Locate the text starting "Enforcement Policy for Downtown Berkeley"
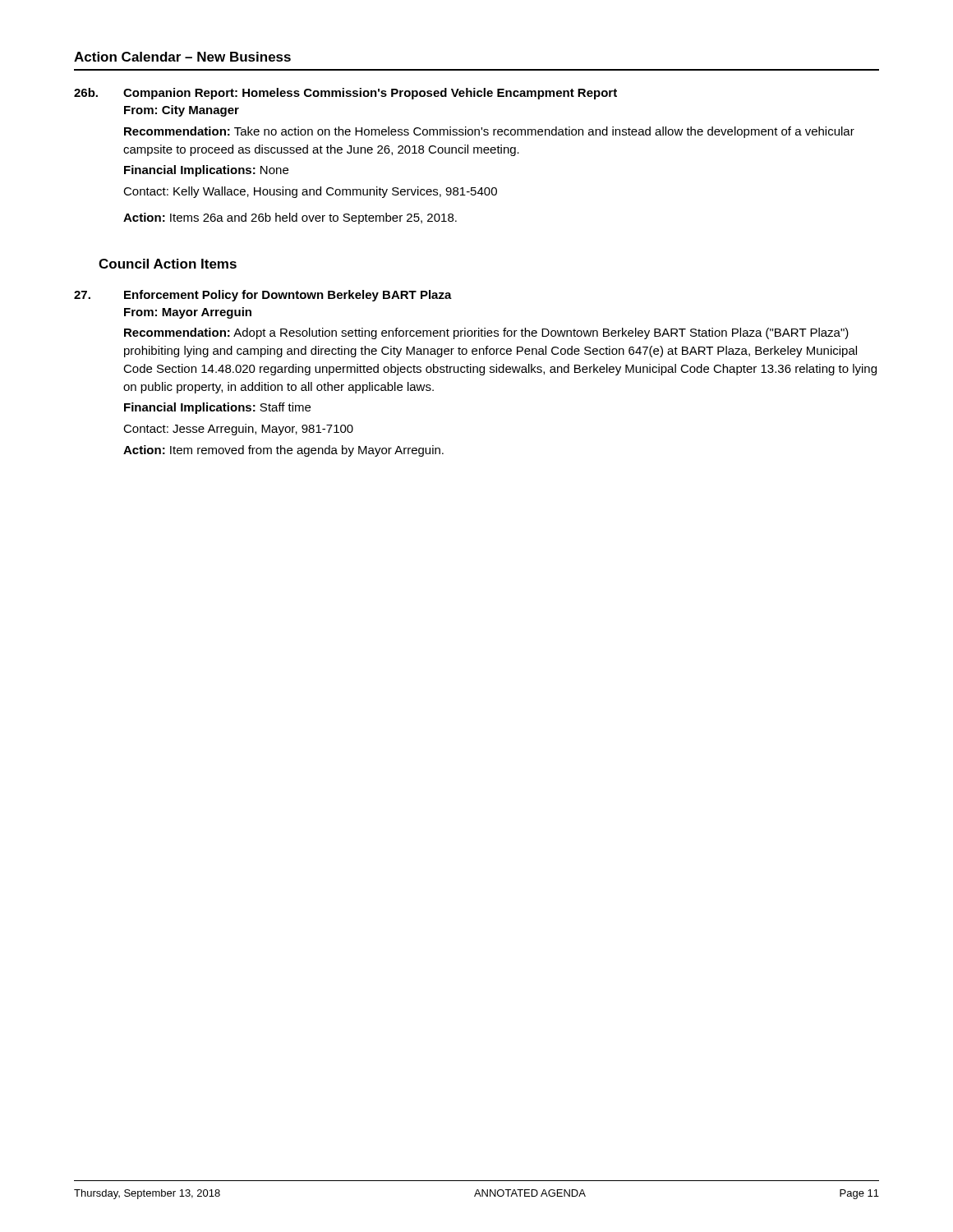This screenshot has width=953, height=1232. pos(476,373)
